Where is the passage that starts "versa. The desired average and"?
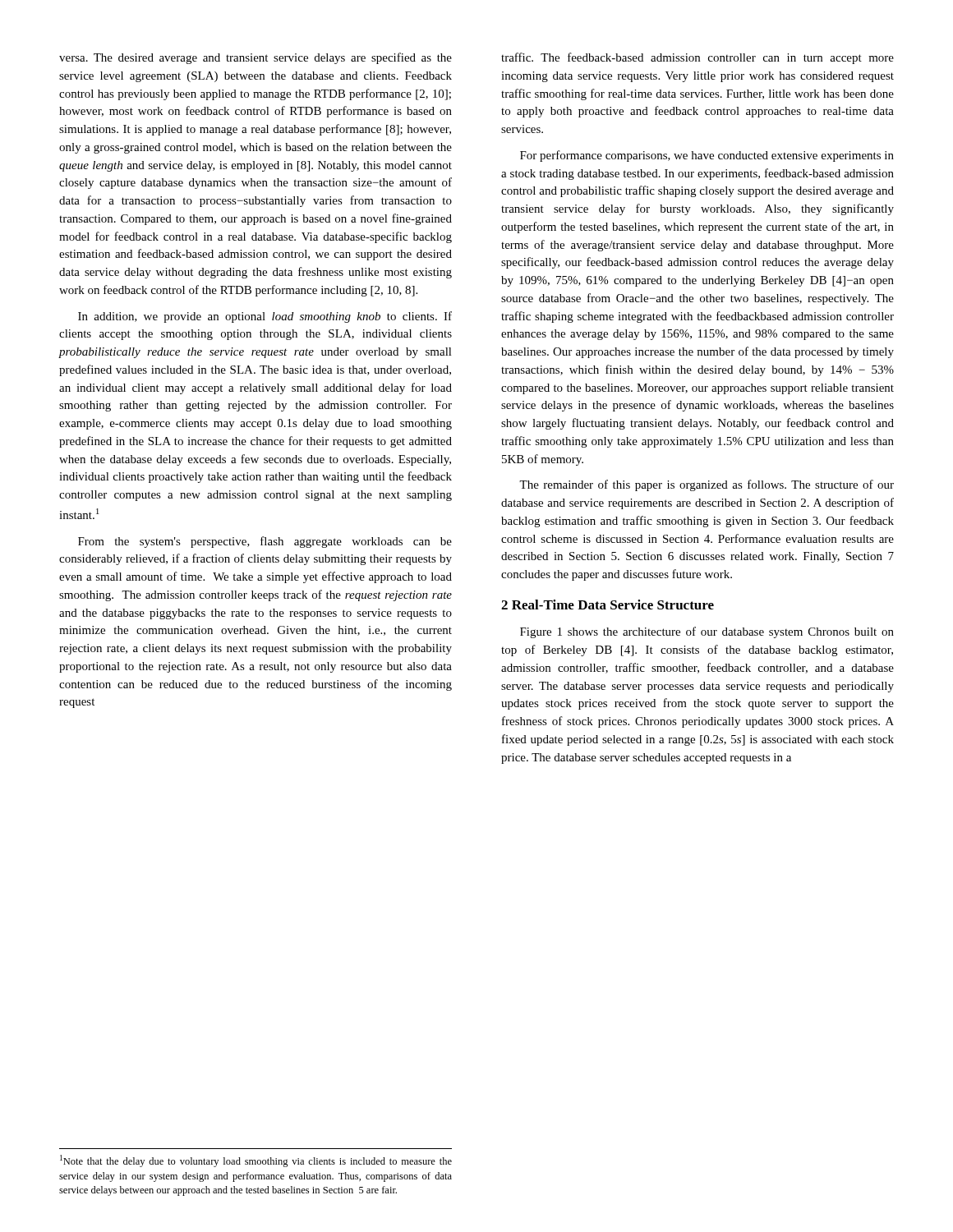The image size is (953, 1232). coord(255,174)
